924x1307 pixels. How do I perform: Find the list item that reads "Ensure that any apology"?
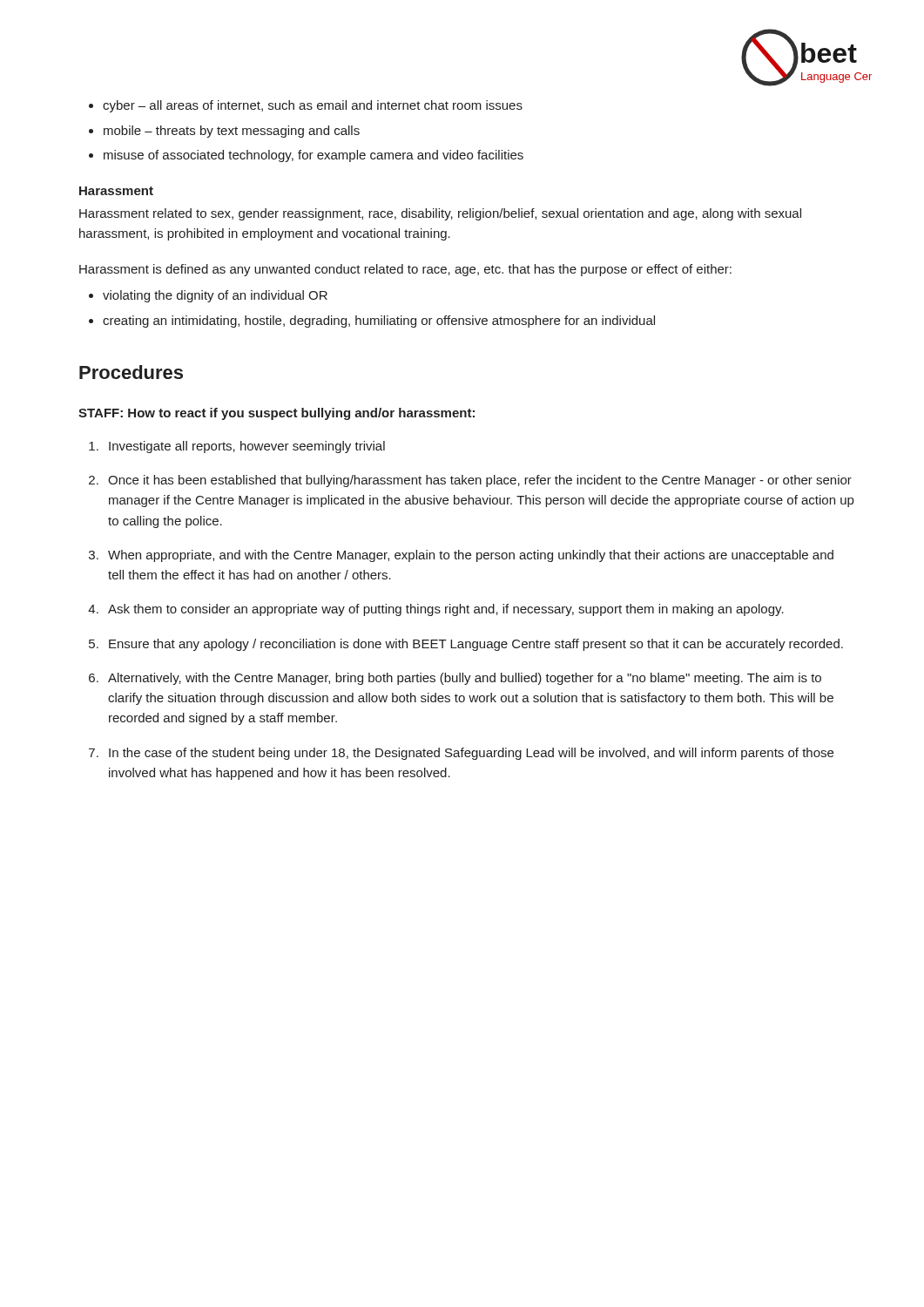pos(476,643)
